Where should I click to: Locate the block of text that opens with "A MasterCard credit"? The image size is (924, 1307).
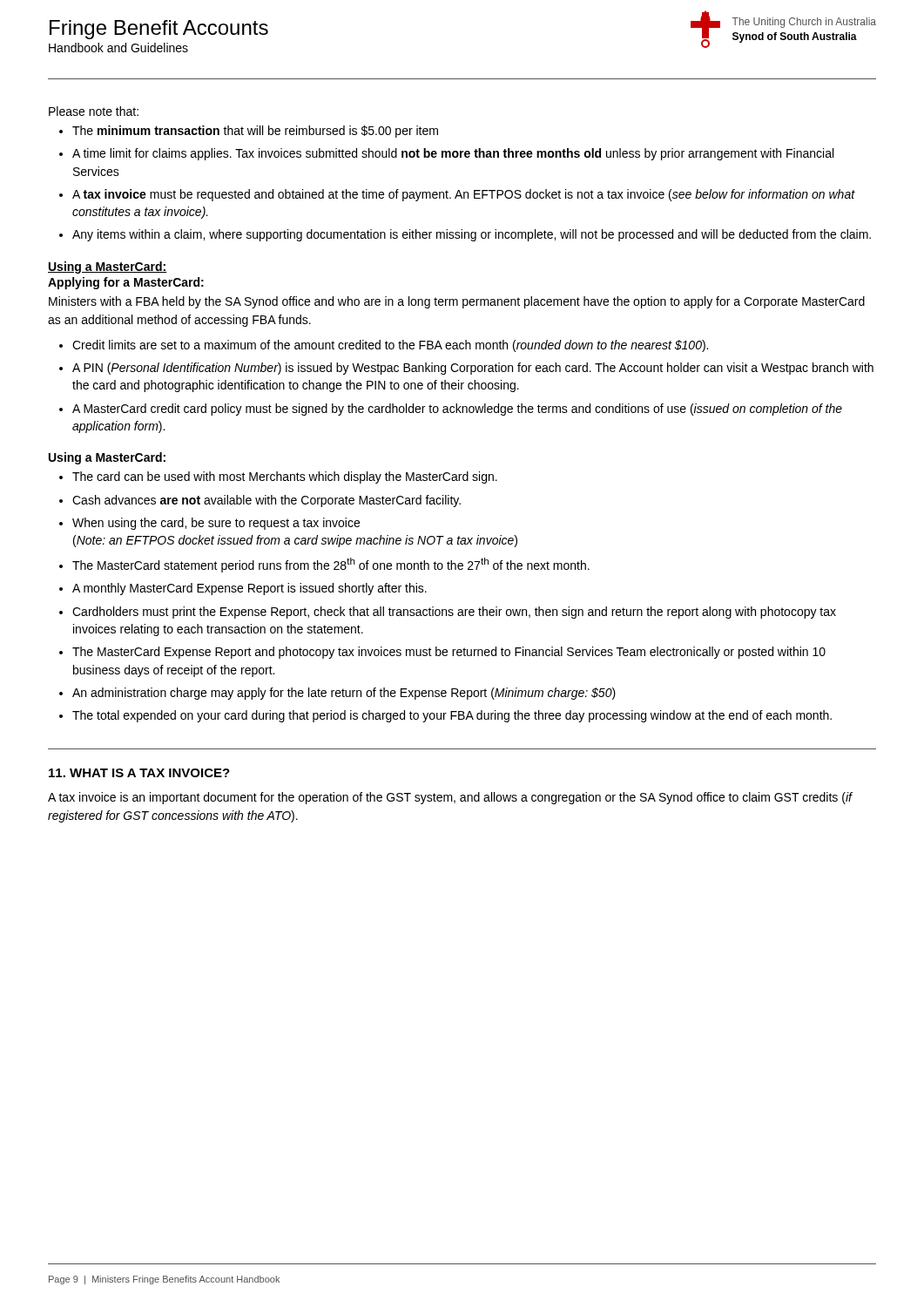[x=474, y=417]
